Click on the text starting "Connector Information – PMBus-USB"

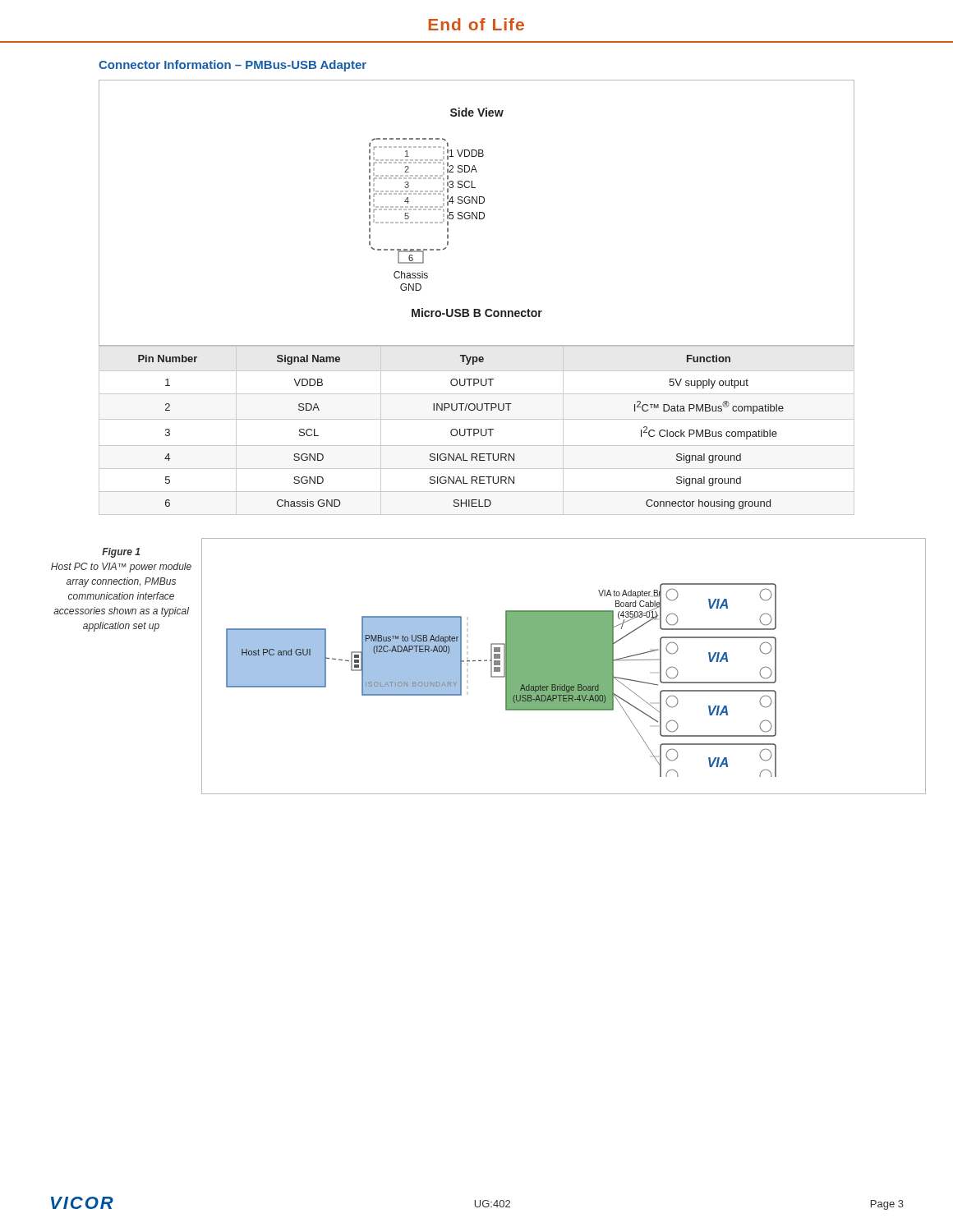[233, 64]
